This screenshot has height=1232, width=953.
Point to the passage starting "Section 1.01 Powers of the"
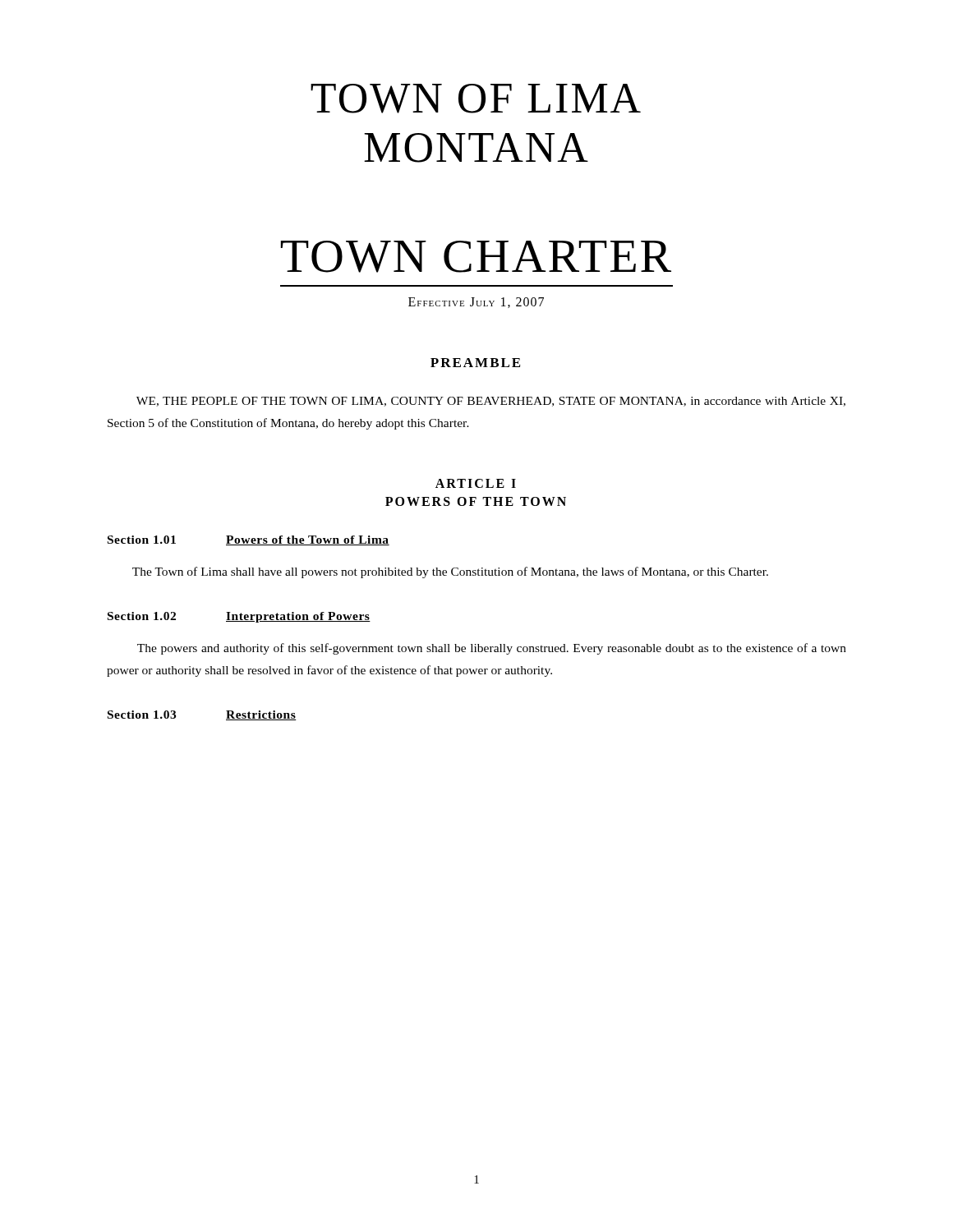[x=248, y=539]
